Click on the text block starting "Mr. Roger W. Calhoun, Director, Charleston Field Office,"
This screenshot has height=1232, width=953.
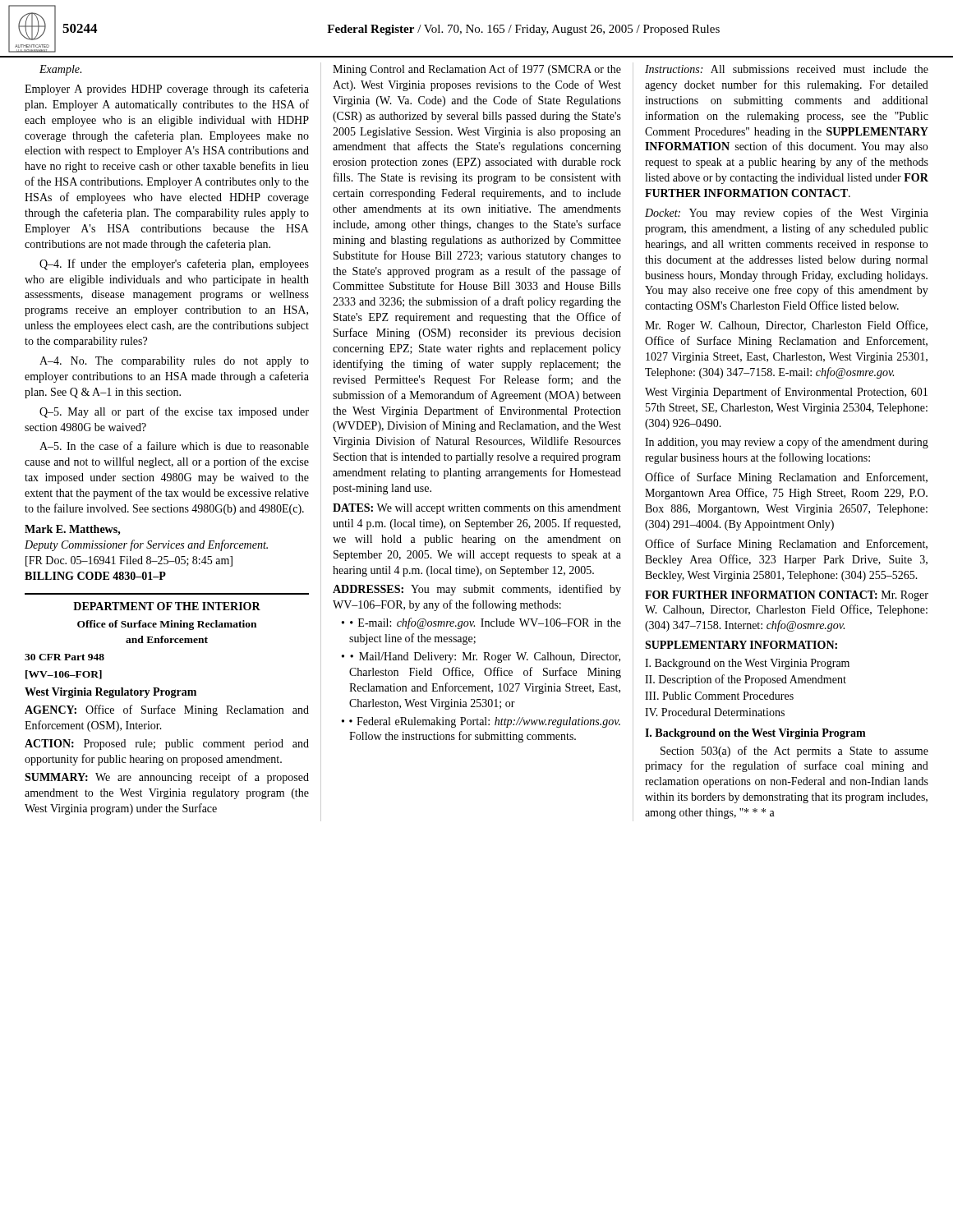pos(787,350)
